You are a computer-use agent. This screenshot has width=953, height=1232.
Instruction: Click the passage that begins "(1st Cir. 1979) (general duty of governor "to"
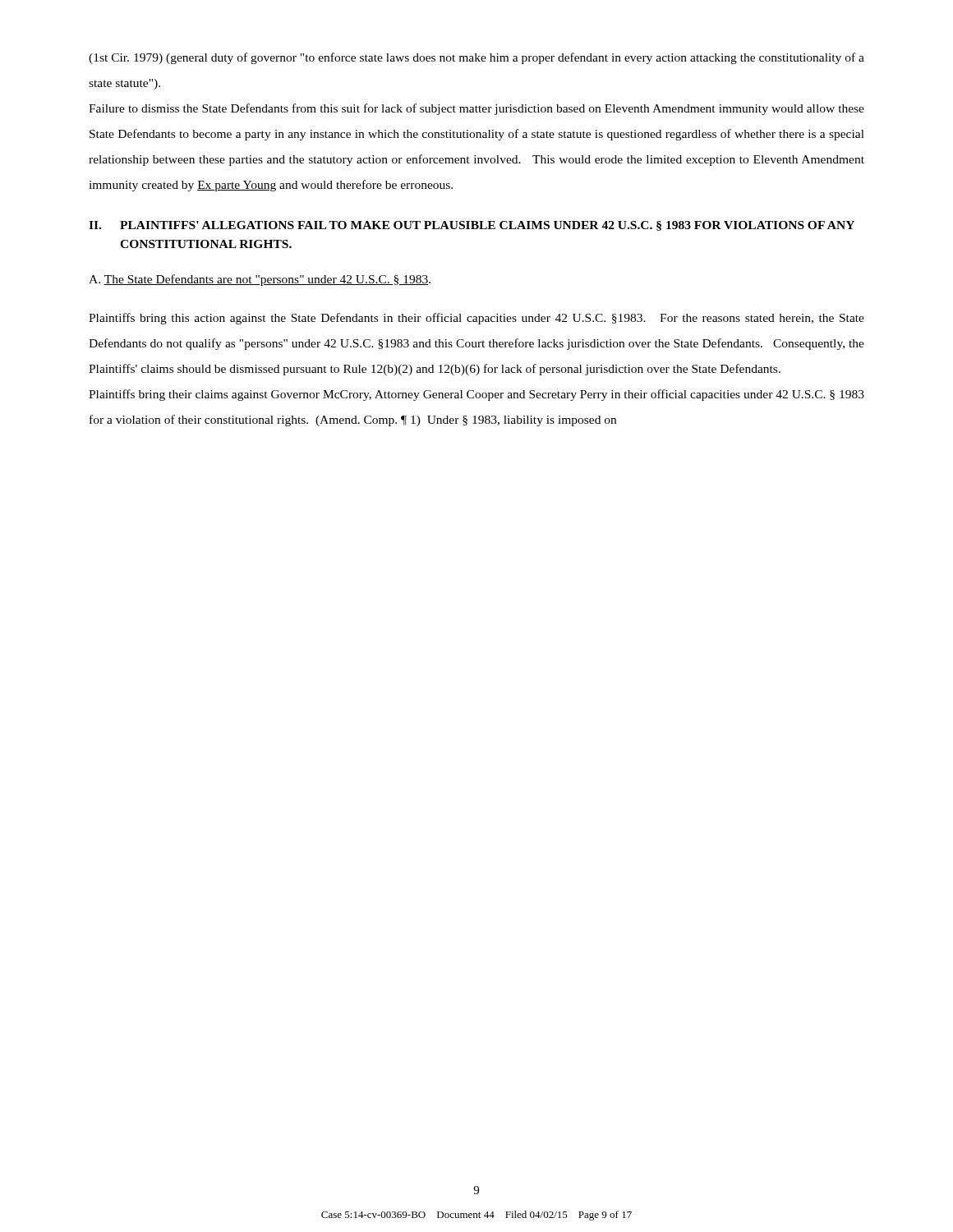coord(476,70)
